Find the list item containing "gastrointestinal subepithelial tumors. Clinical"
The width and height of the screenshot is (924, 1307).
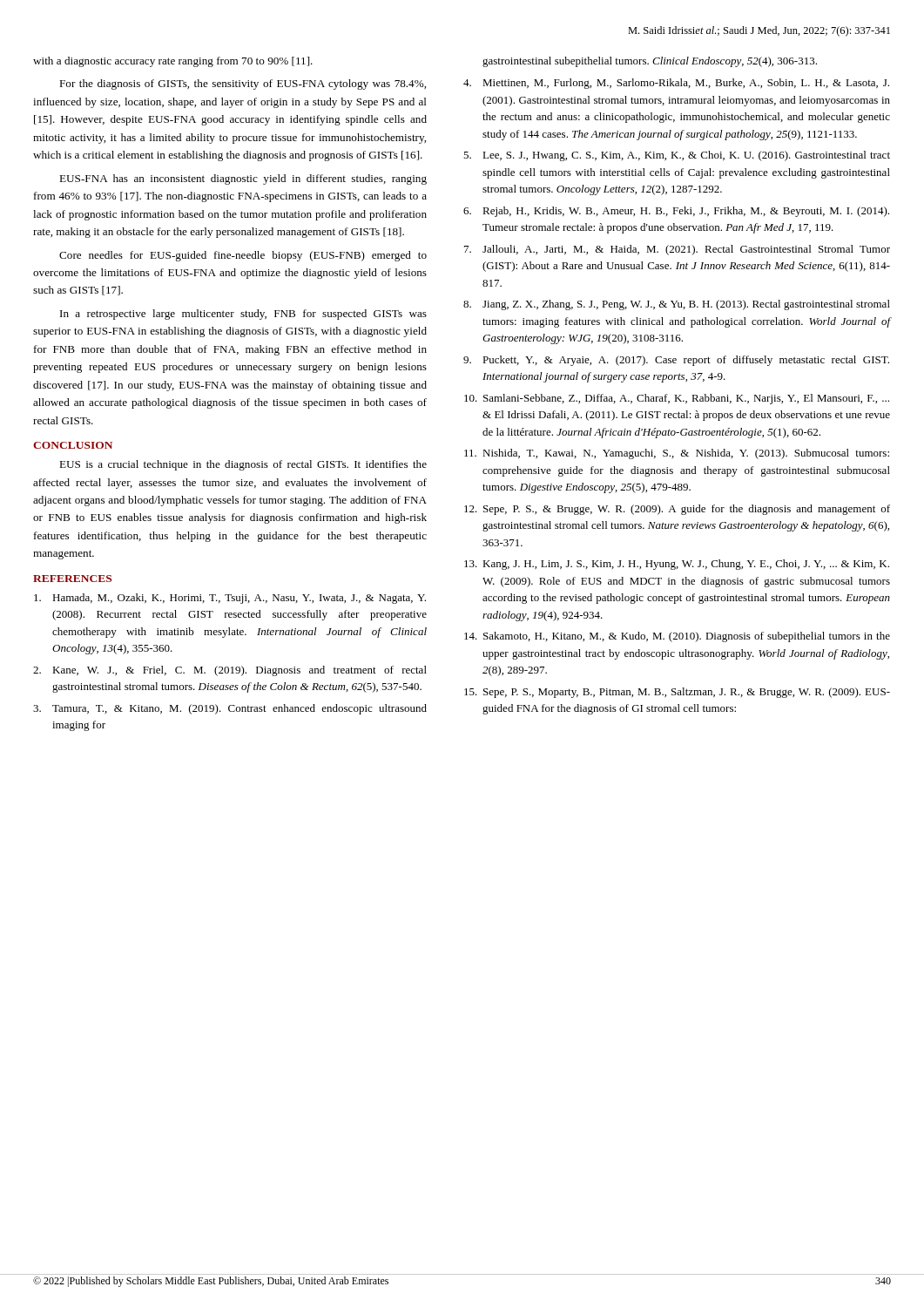[x=677, y=61]
